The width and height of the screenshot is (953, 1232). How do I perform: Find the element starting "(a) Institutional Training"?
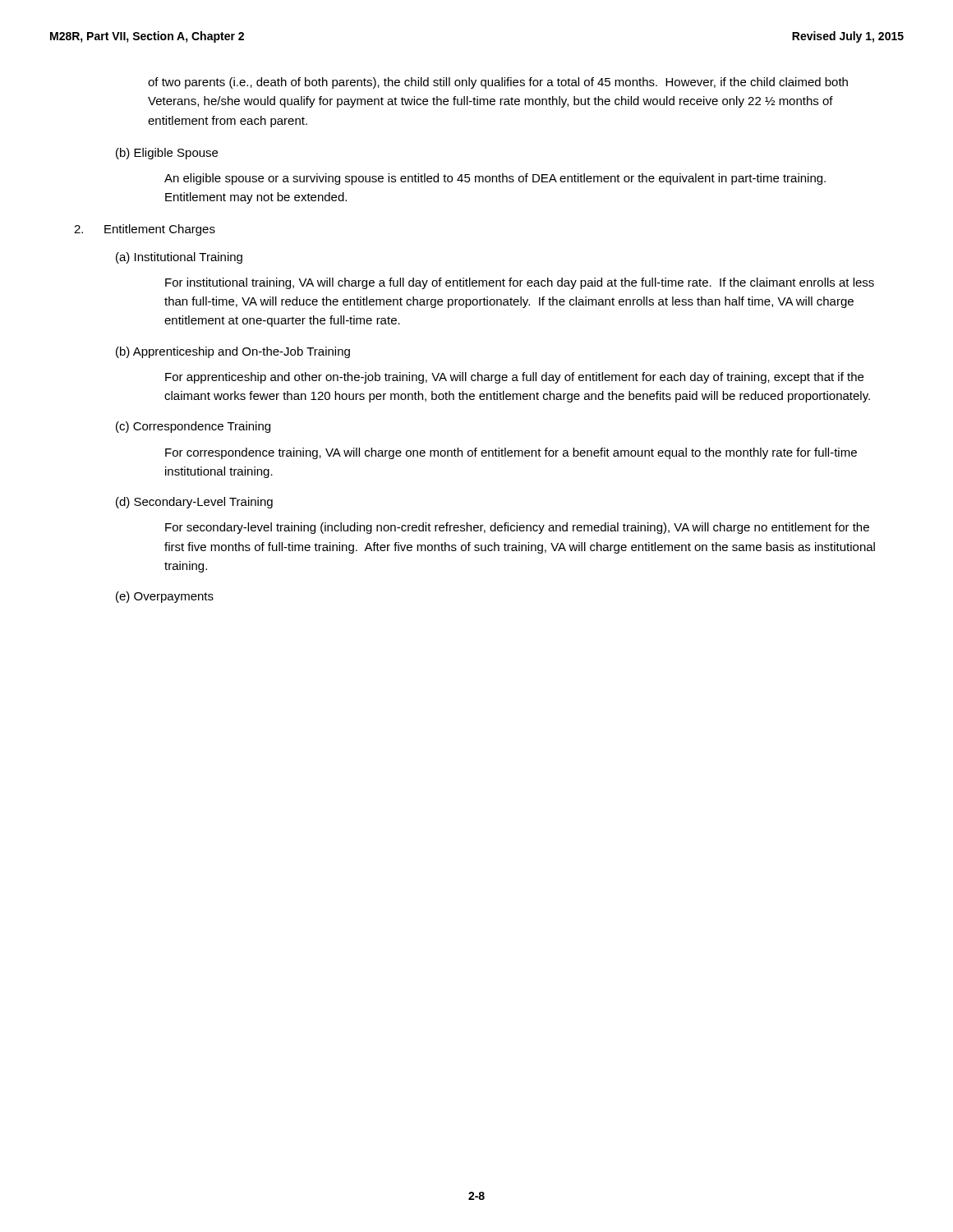click(179, 256)
